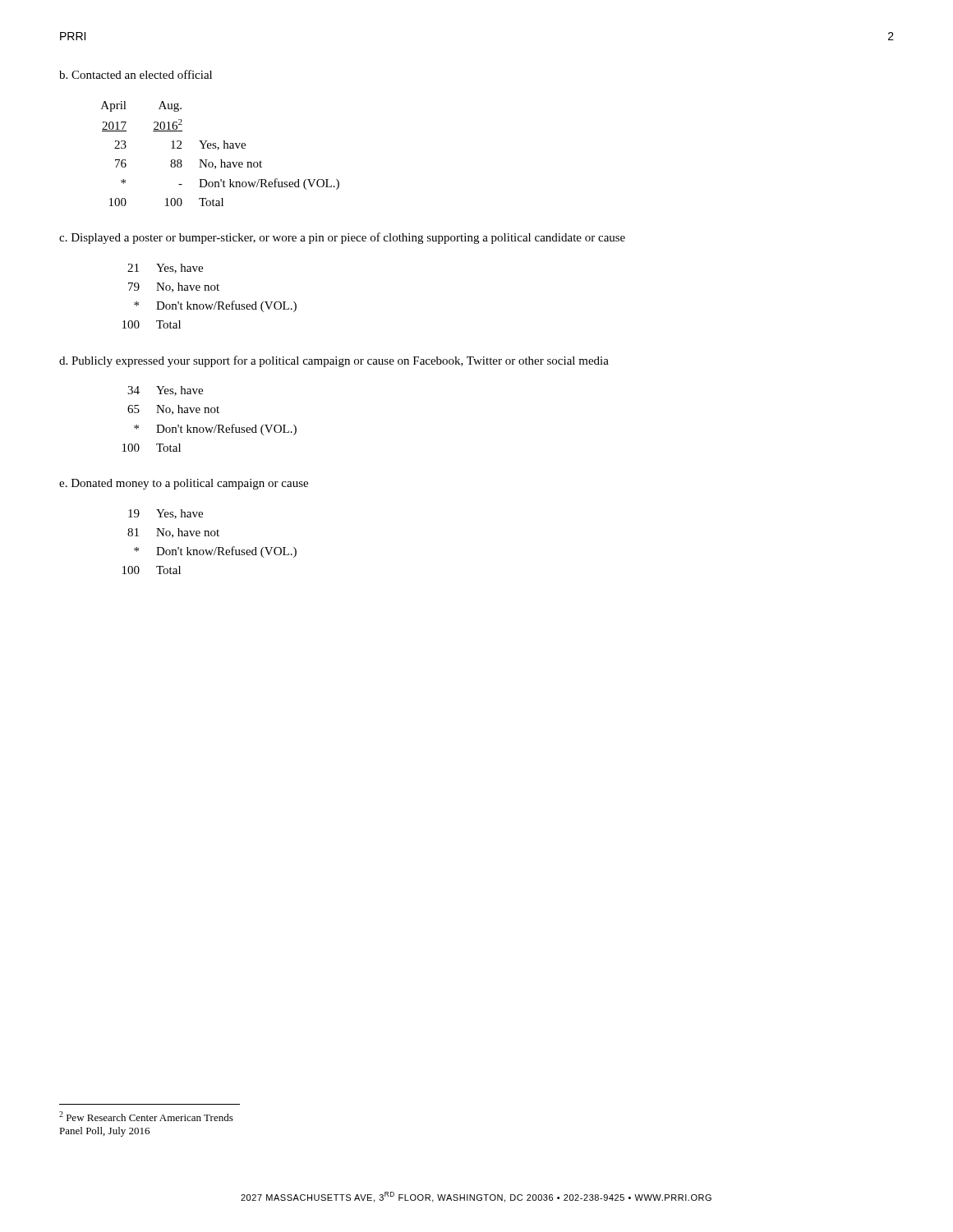Locate the section header that says "b. Contacted an"

(136, 75)
